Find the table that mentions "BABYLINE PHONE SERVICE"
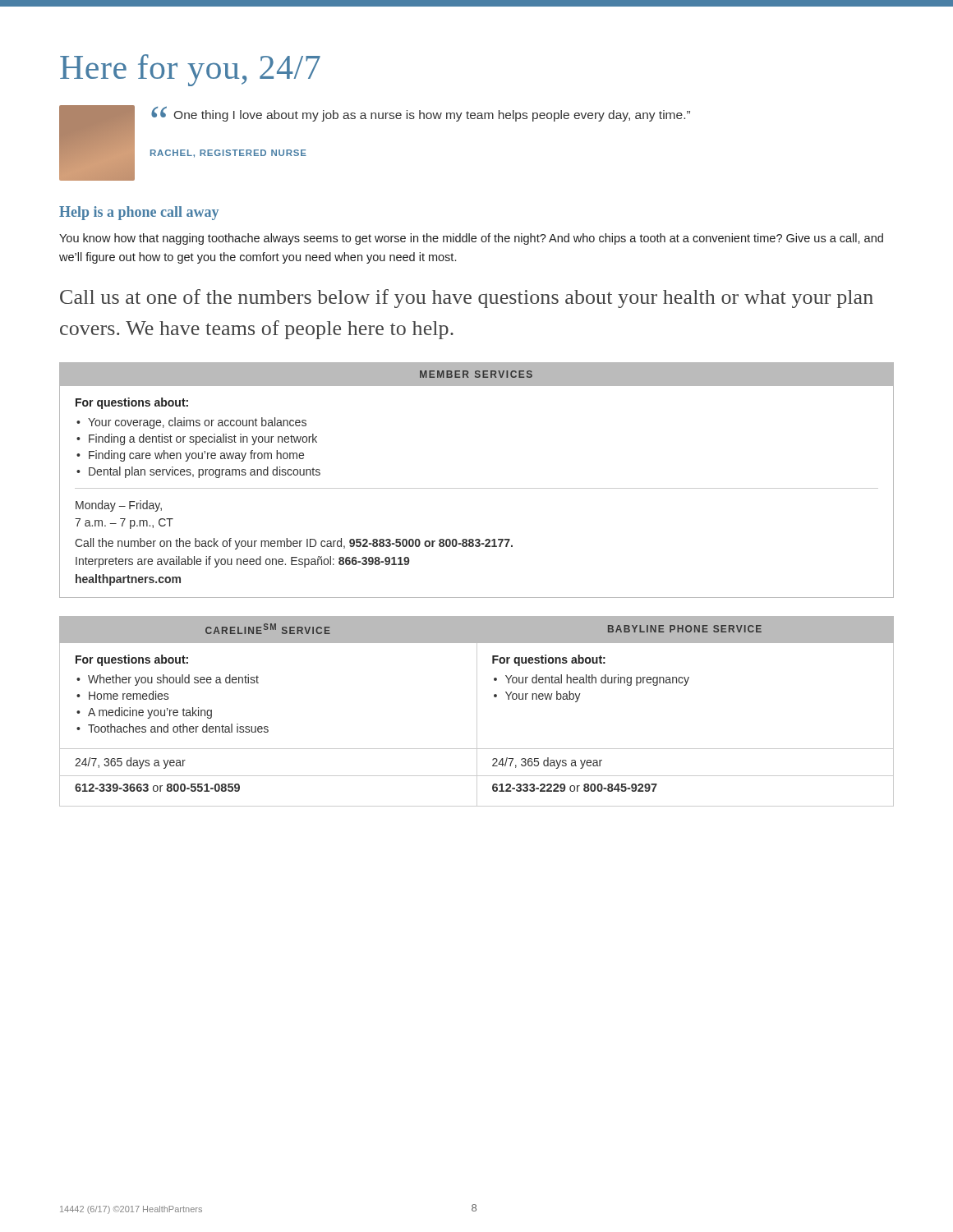 coord(476,711)
